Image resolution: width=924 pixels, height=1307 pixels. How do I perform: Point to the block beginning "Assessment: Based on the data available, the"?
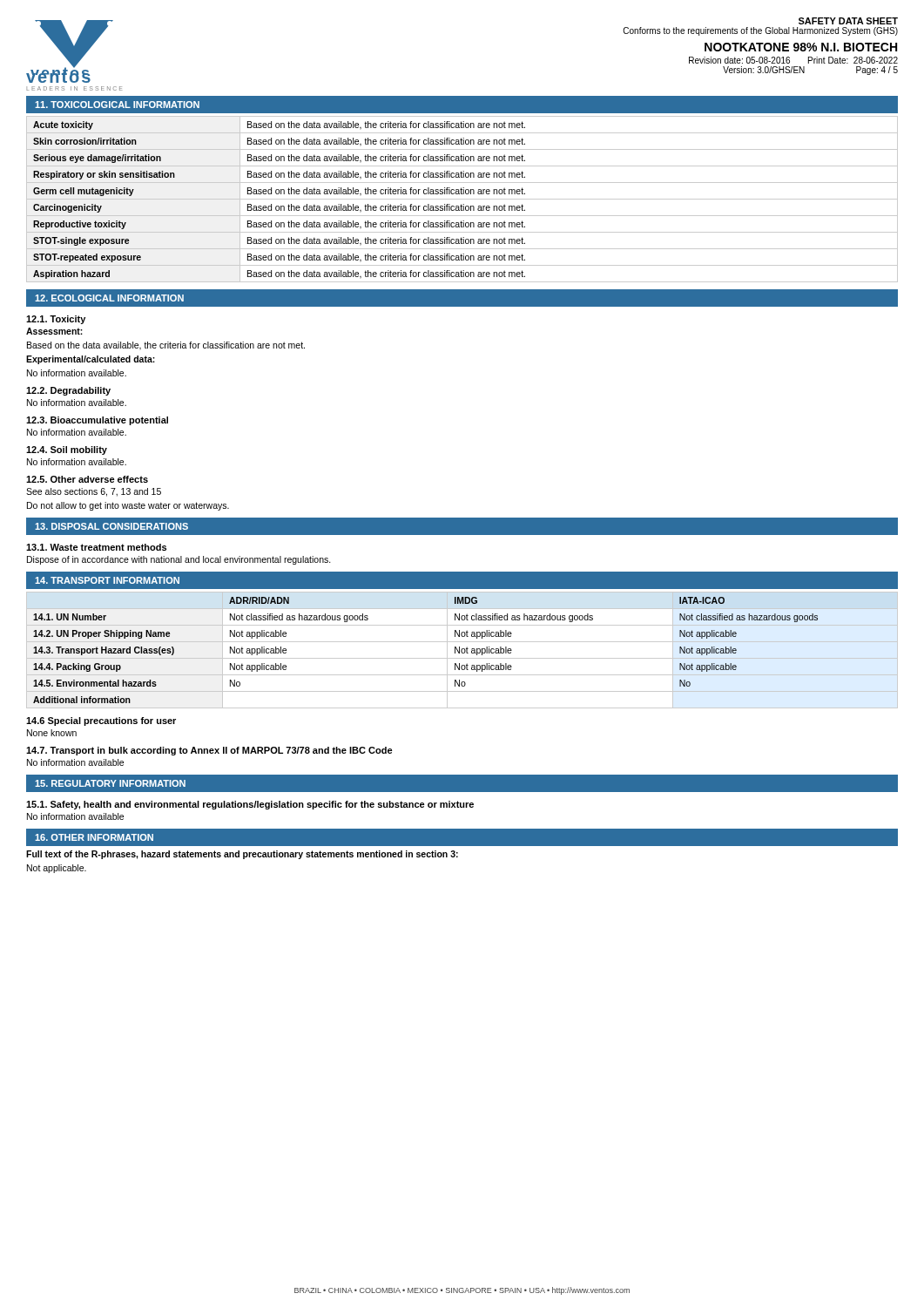pyautogui.click(x=54, y=331)
